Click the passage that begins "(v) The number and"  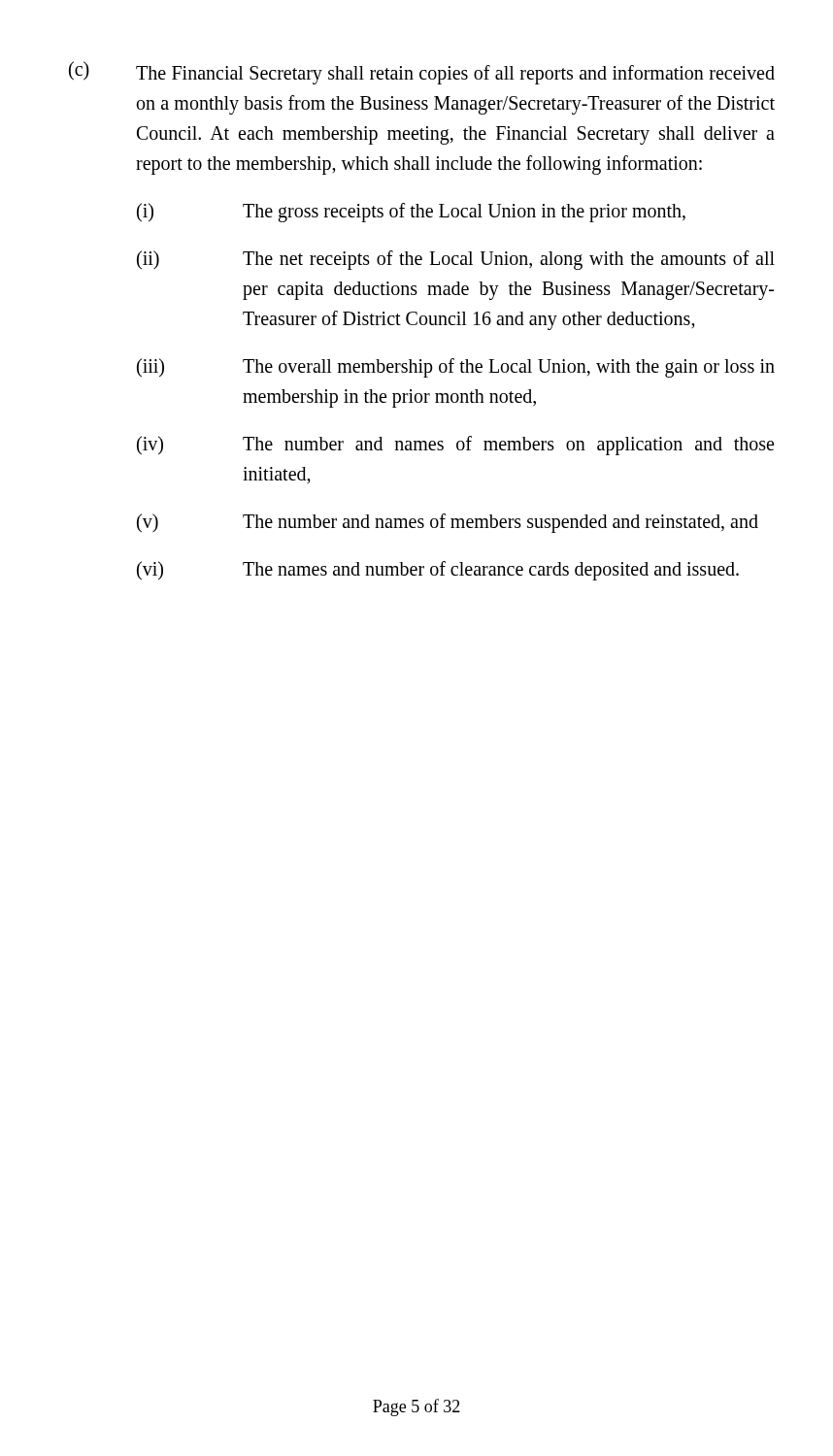[x=455, y=522]
